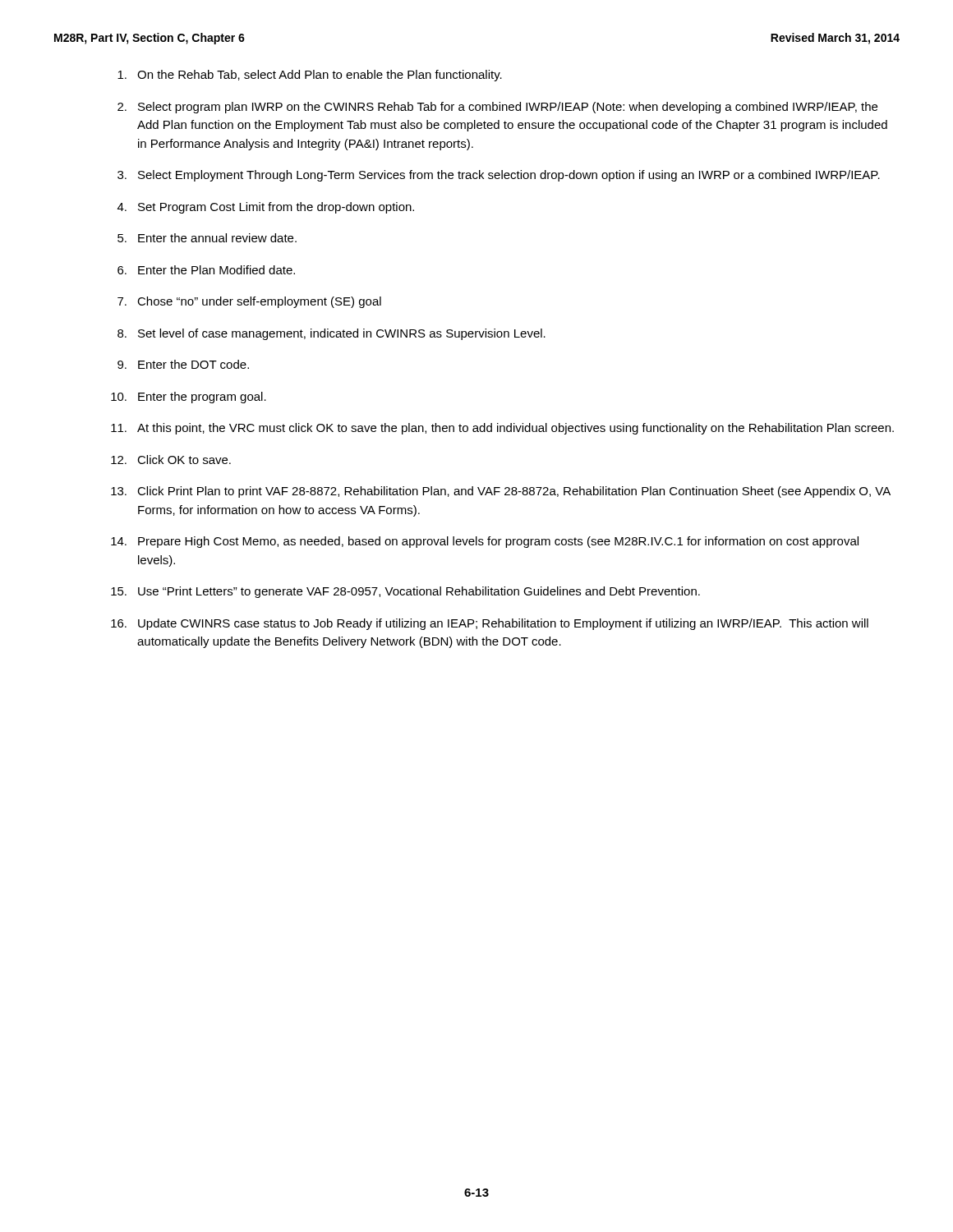953x1232 pixels.
Task: Find the list item that says "On the Rehab Tab,"
Action: click(476, 75)
